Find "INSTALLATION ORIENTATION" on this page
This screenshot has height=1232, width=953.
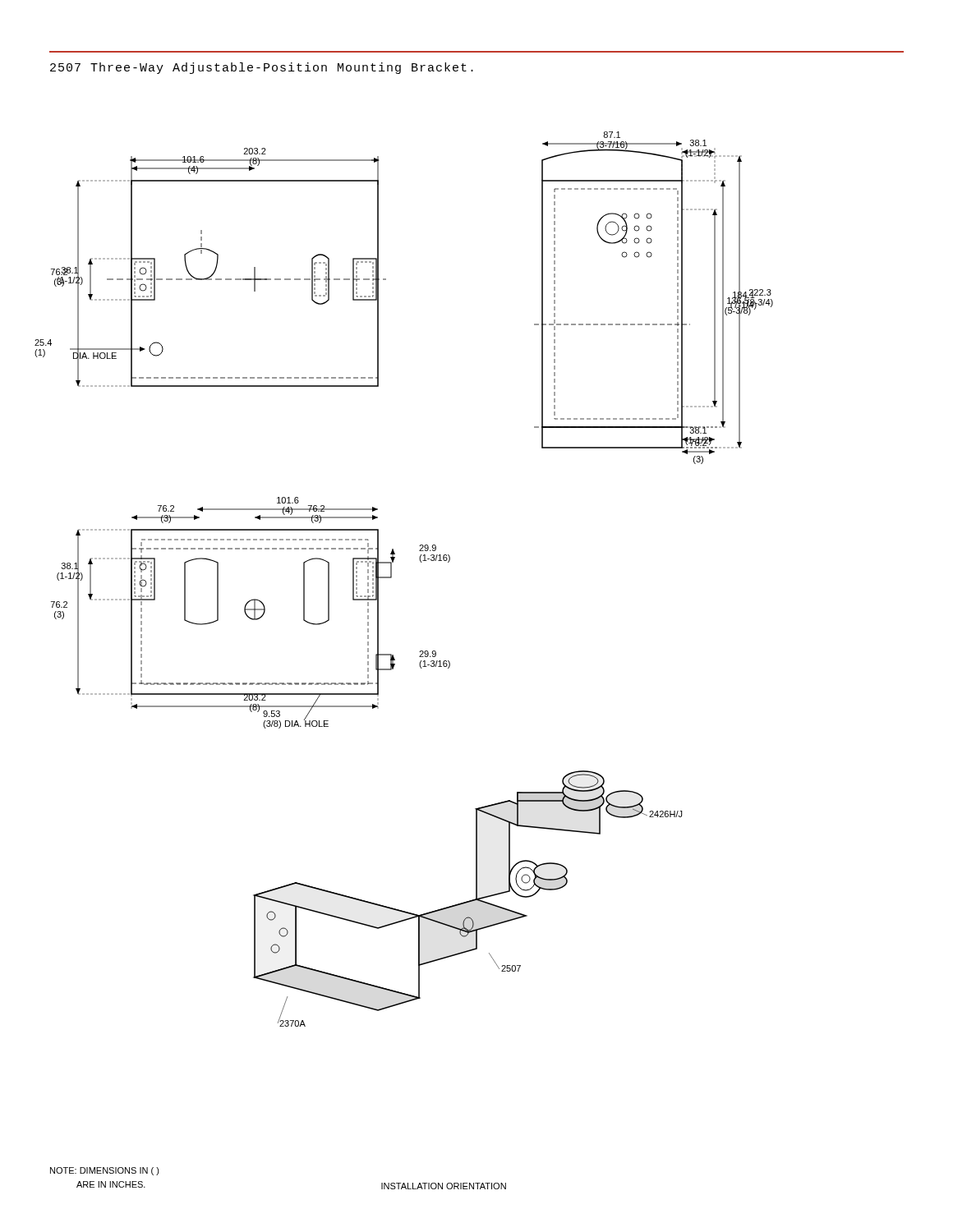444,1186
